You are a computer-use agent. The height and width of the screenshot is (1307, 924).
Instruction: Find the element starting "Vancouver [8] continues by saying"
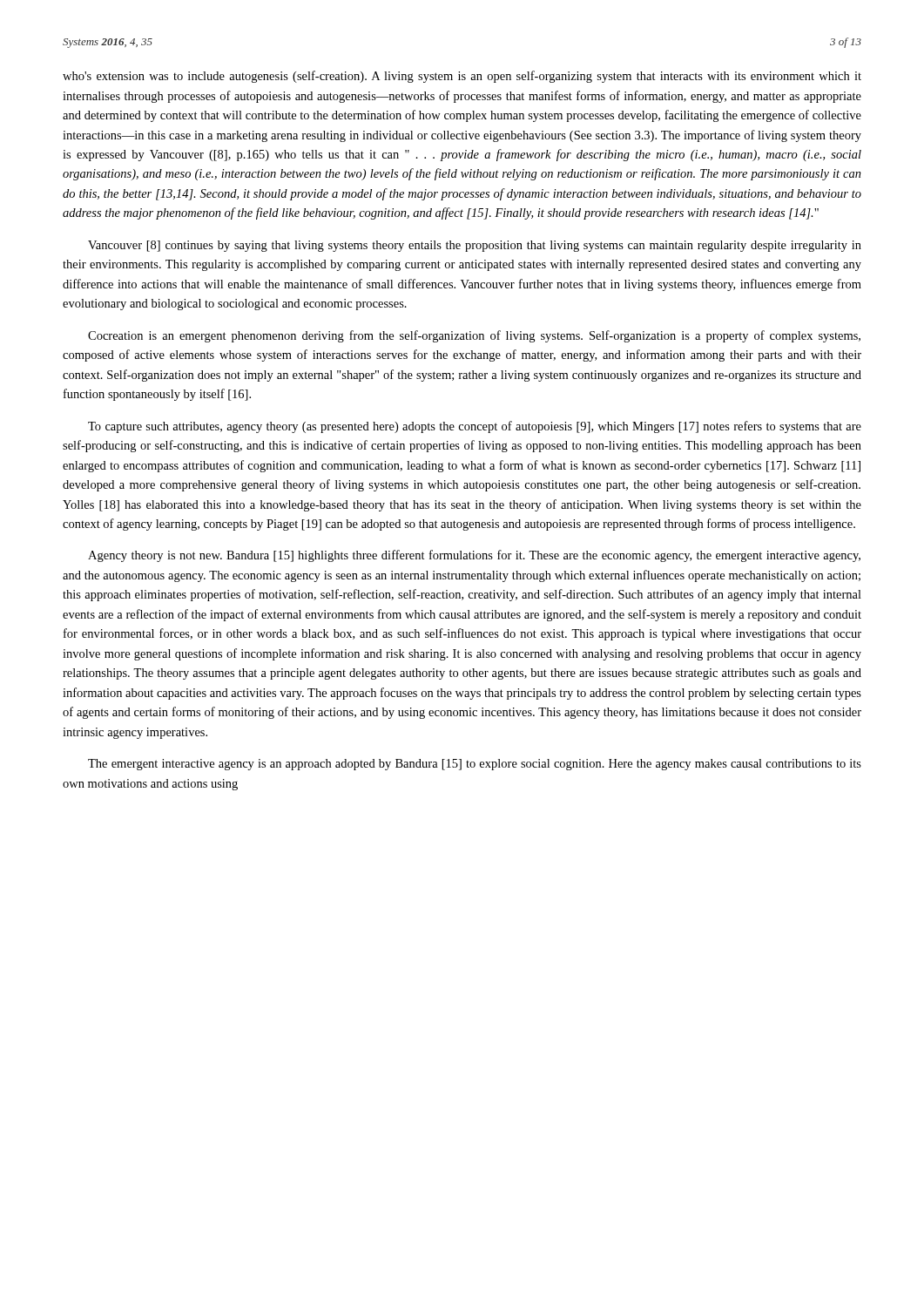coord(462,274)
